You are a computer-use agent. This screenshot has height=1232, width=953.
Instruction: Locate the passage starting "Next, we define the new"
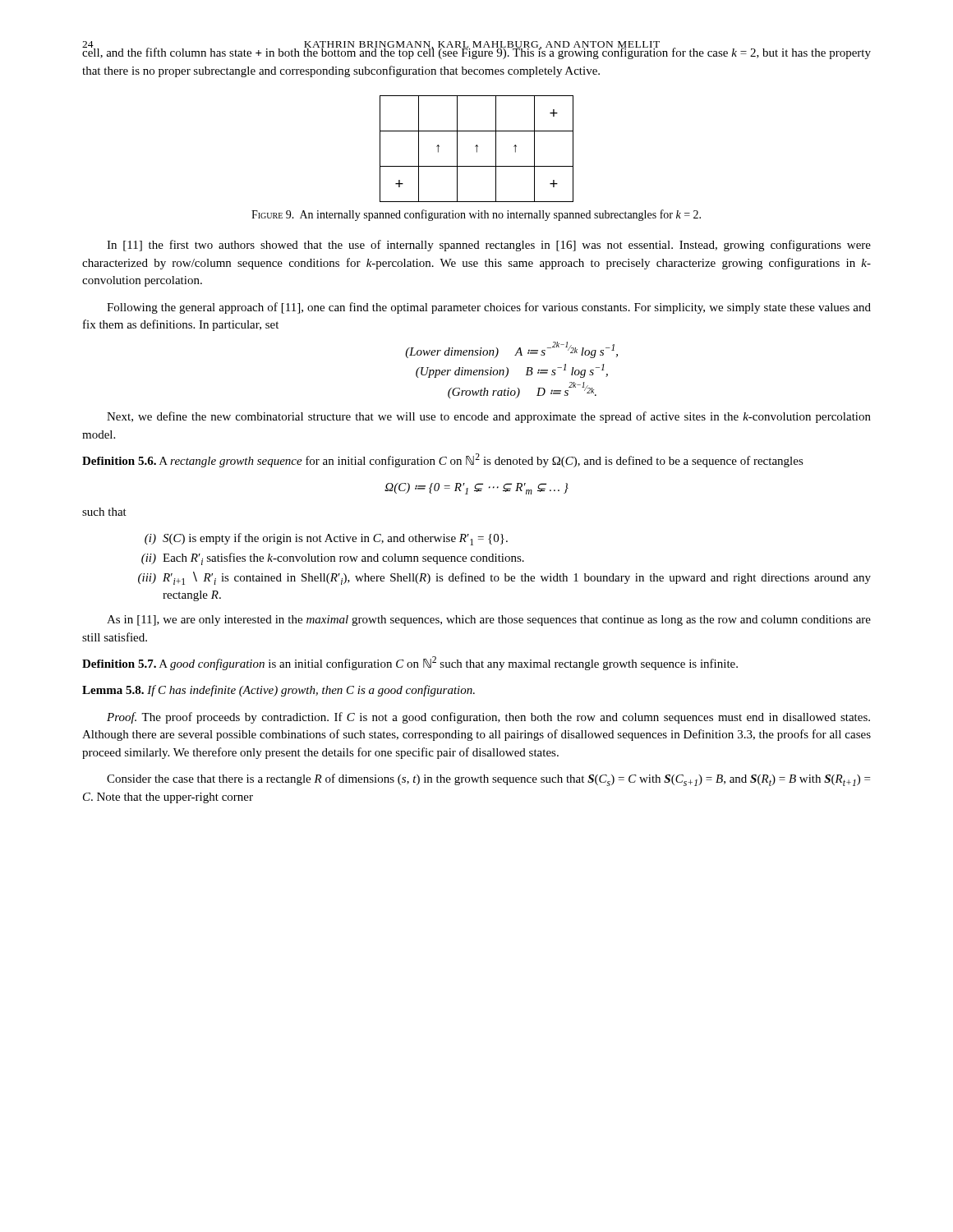click(x=476, y=426)
